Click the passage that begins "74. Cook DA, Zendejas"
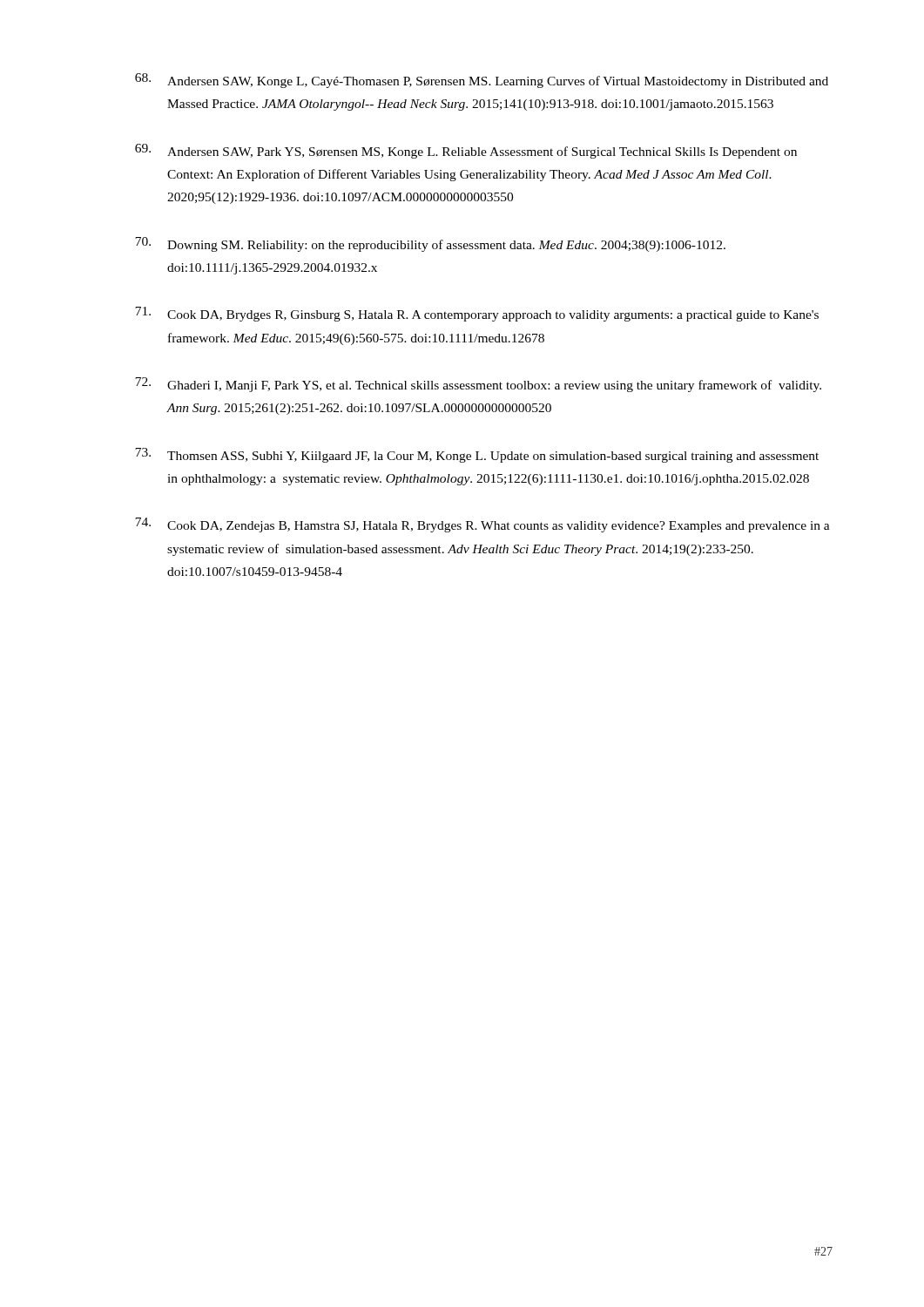 [477, 549]
